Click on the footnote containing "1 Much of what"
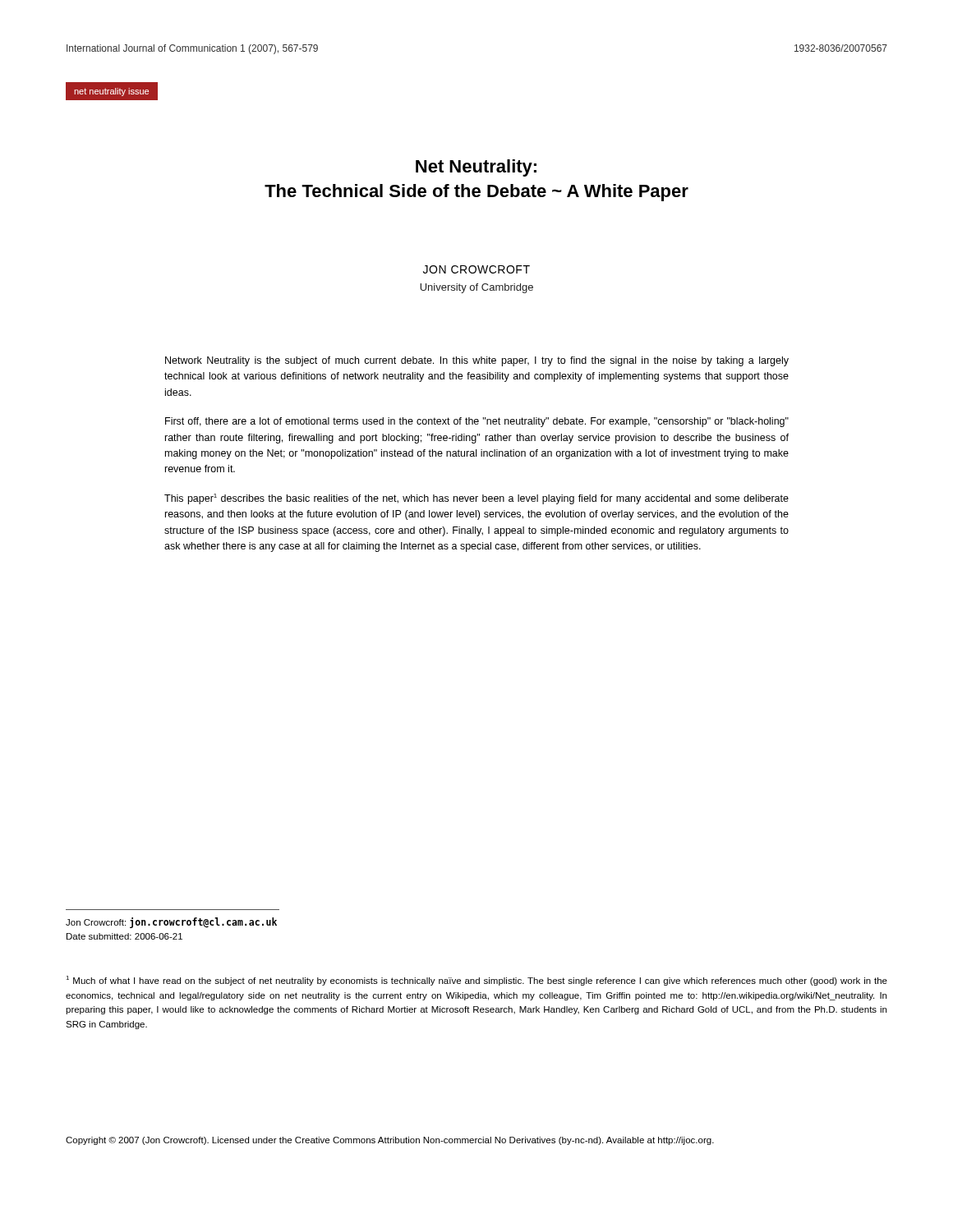 click(x=476, y=1002)
